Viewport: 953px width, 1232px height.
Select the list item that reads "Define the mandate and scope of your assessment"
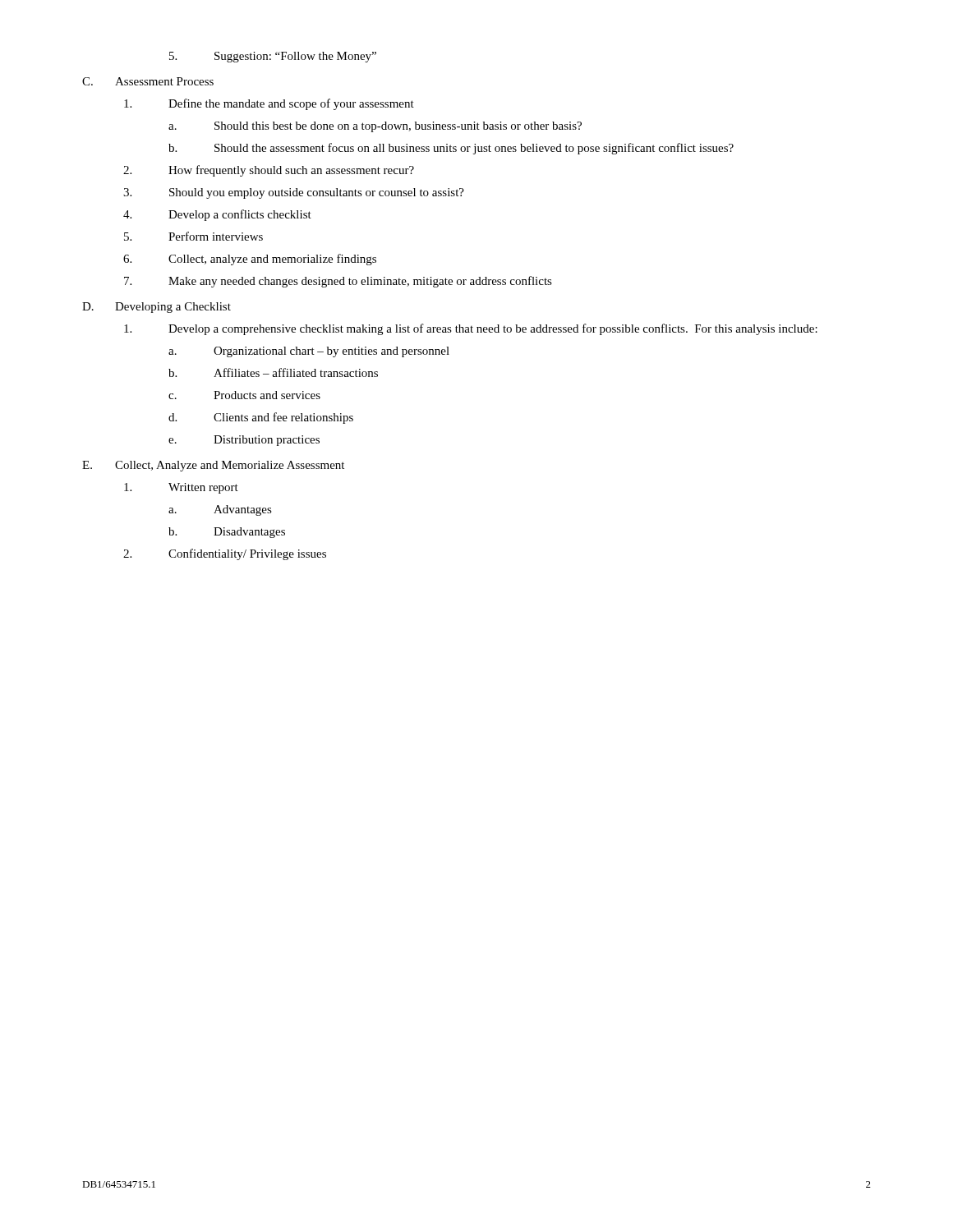click(x=269, y=104)
